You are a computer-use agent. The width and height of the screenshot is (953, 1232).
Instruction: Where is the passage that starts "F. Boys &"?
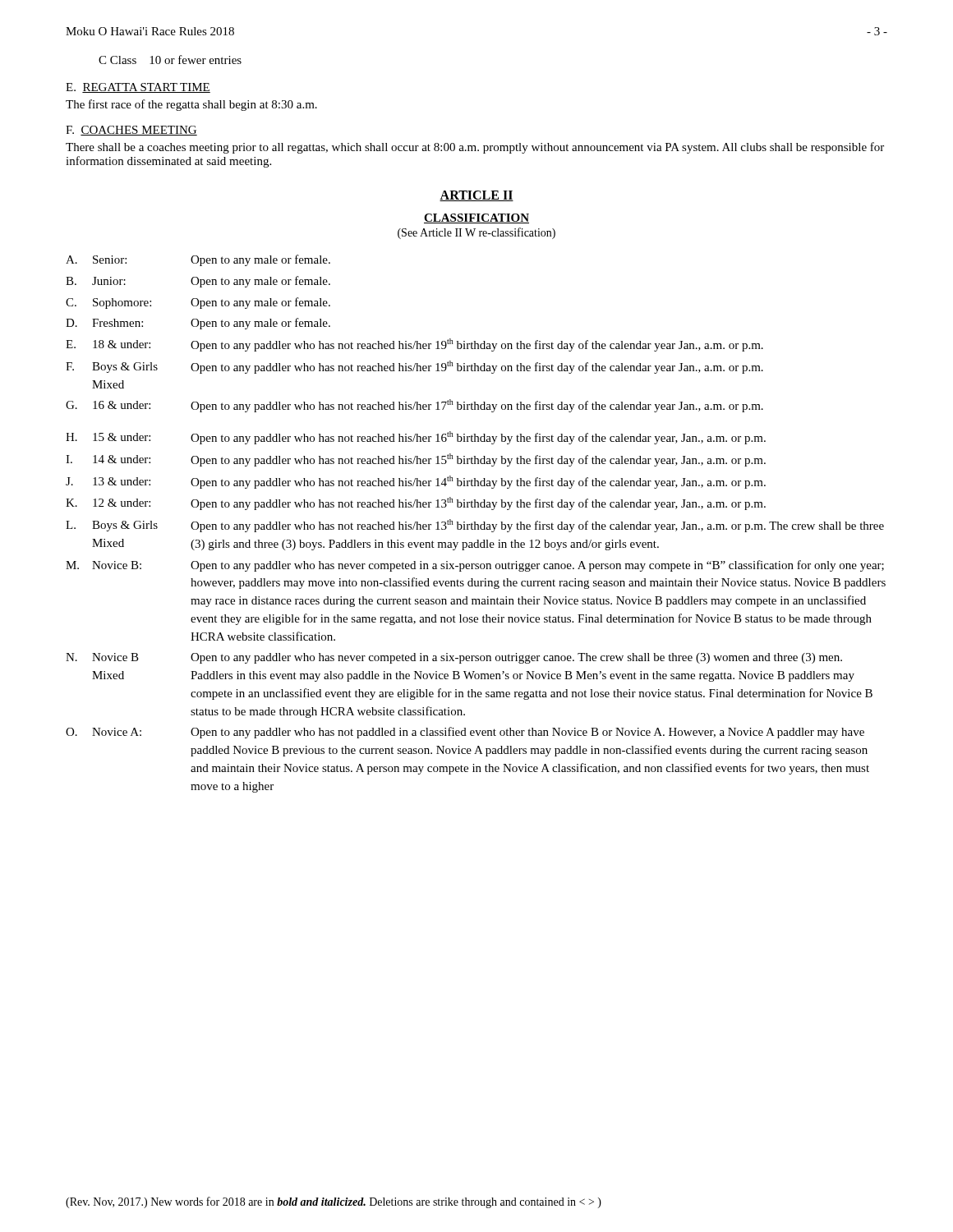coord(476,376)
